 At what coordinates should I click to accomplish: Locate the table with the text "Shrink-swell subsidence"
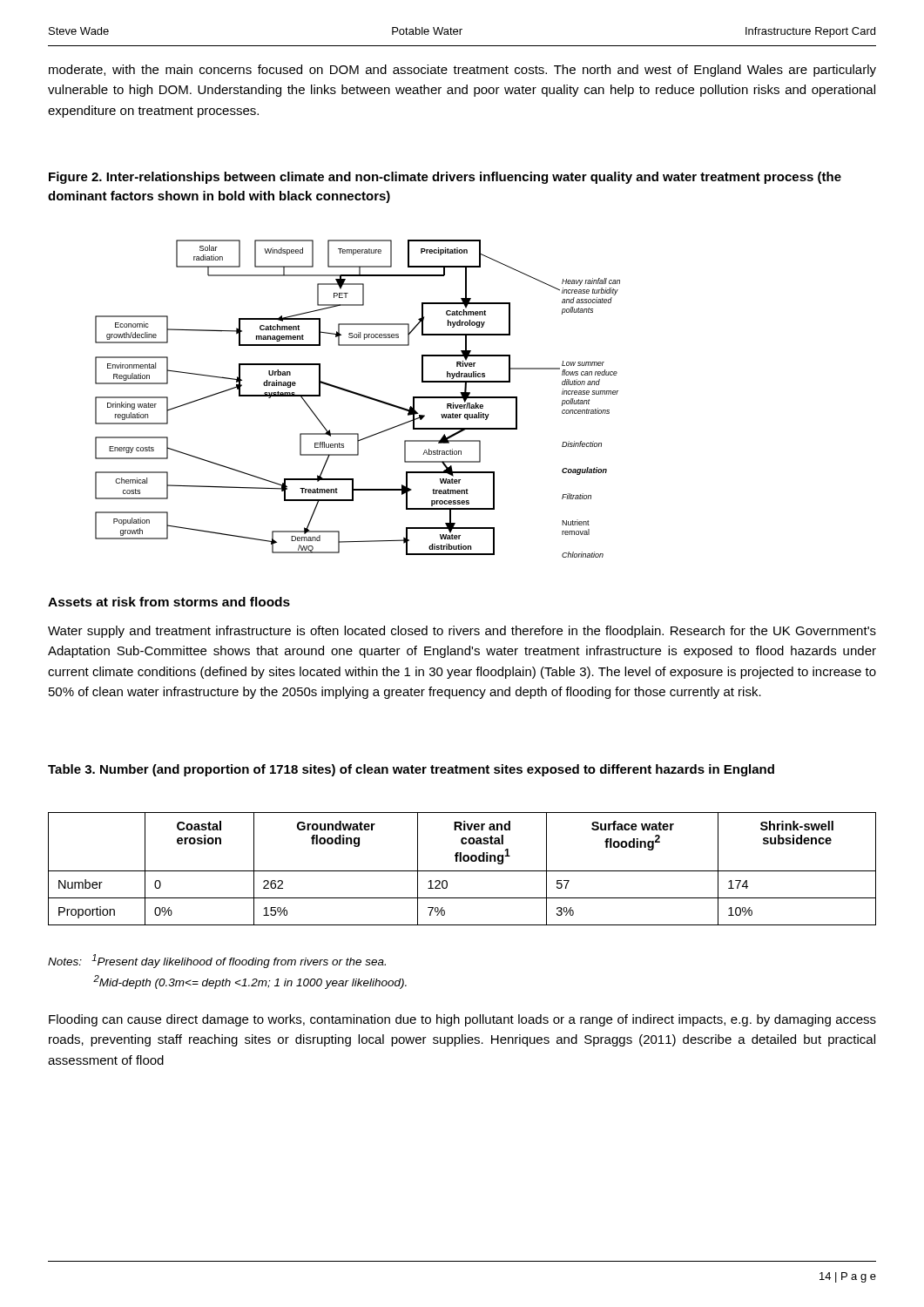coord(462,869)
